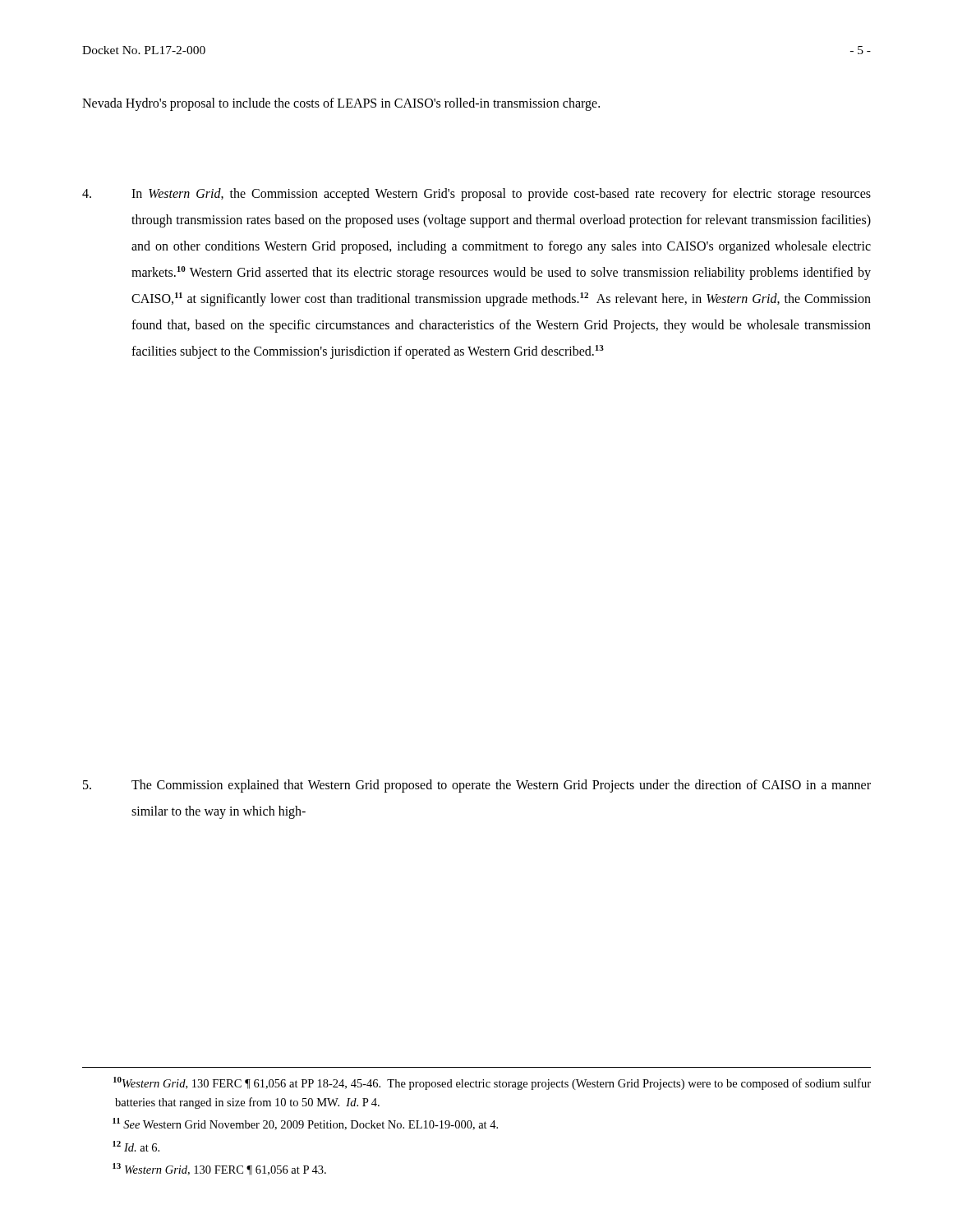This screenshot has width=953, height=1232.
Task: Find the block on this page that starts "Nevada Hydro's proposal to"
Action: (x=341, y=103)
